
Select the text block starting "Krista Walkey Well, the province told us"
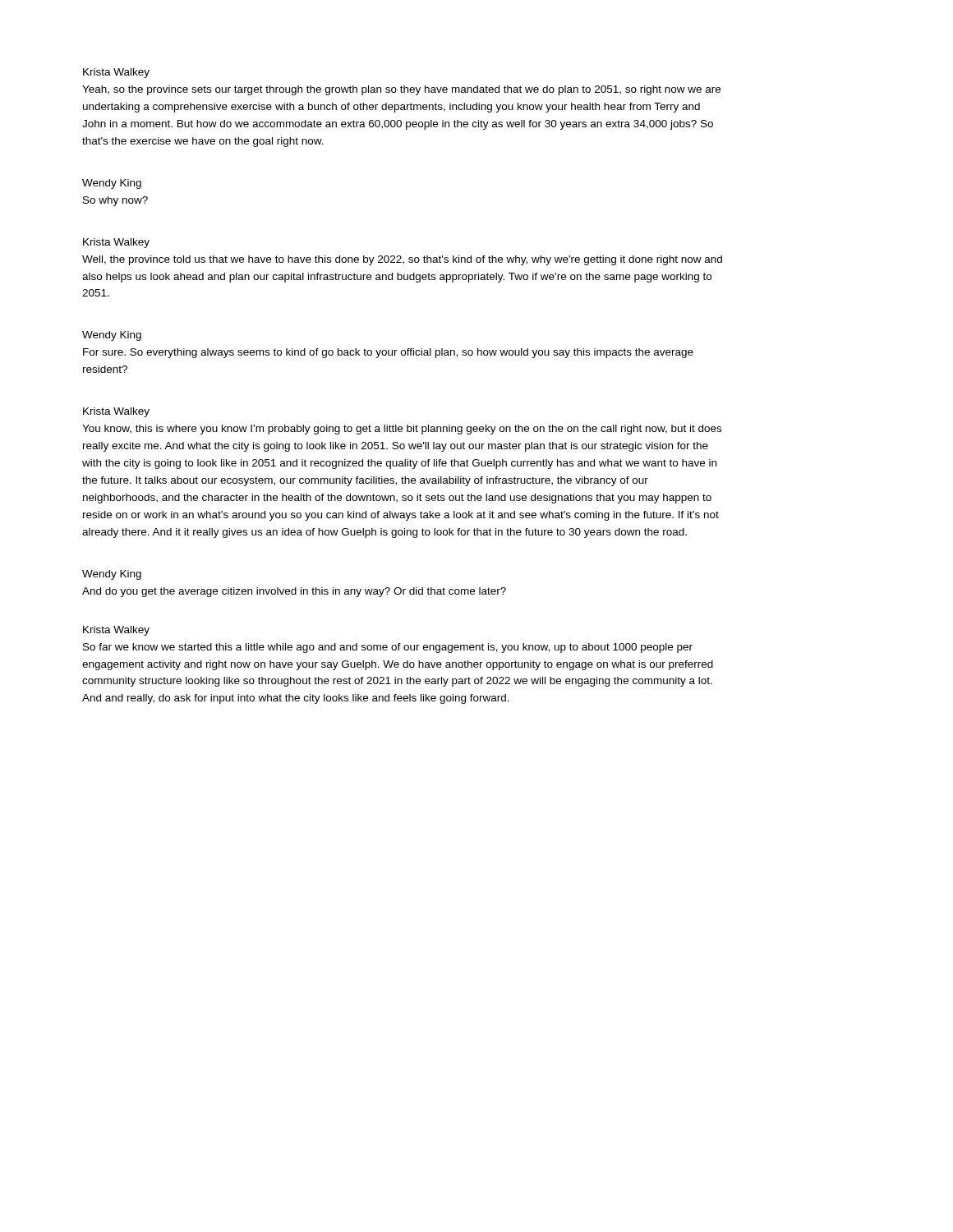[x=403, y=269]
